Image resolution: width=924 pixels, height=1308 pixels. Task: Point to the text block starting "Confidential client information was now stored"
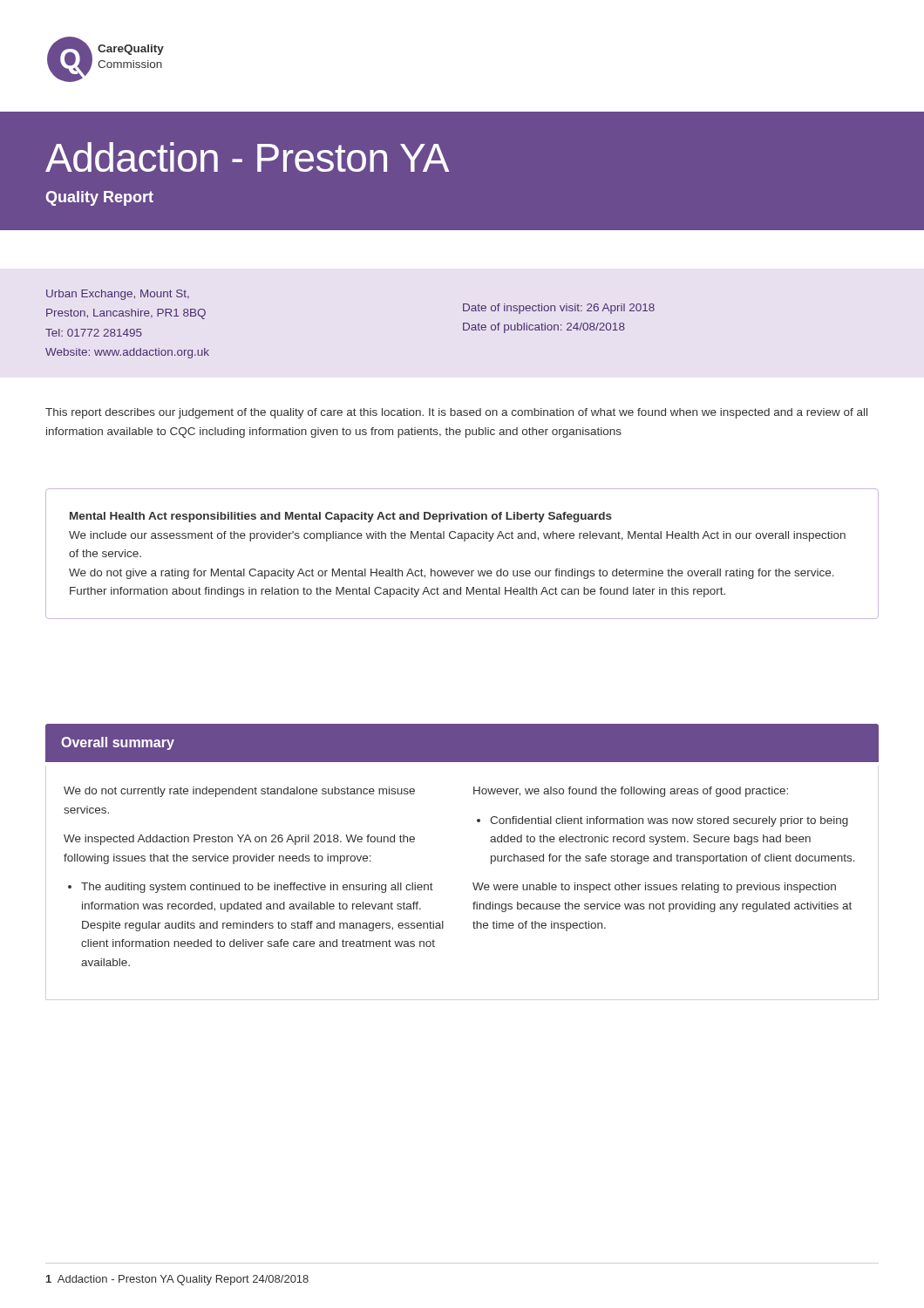[x=666, y=839]
